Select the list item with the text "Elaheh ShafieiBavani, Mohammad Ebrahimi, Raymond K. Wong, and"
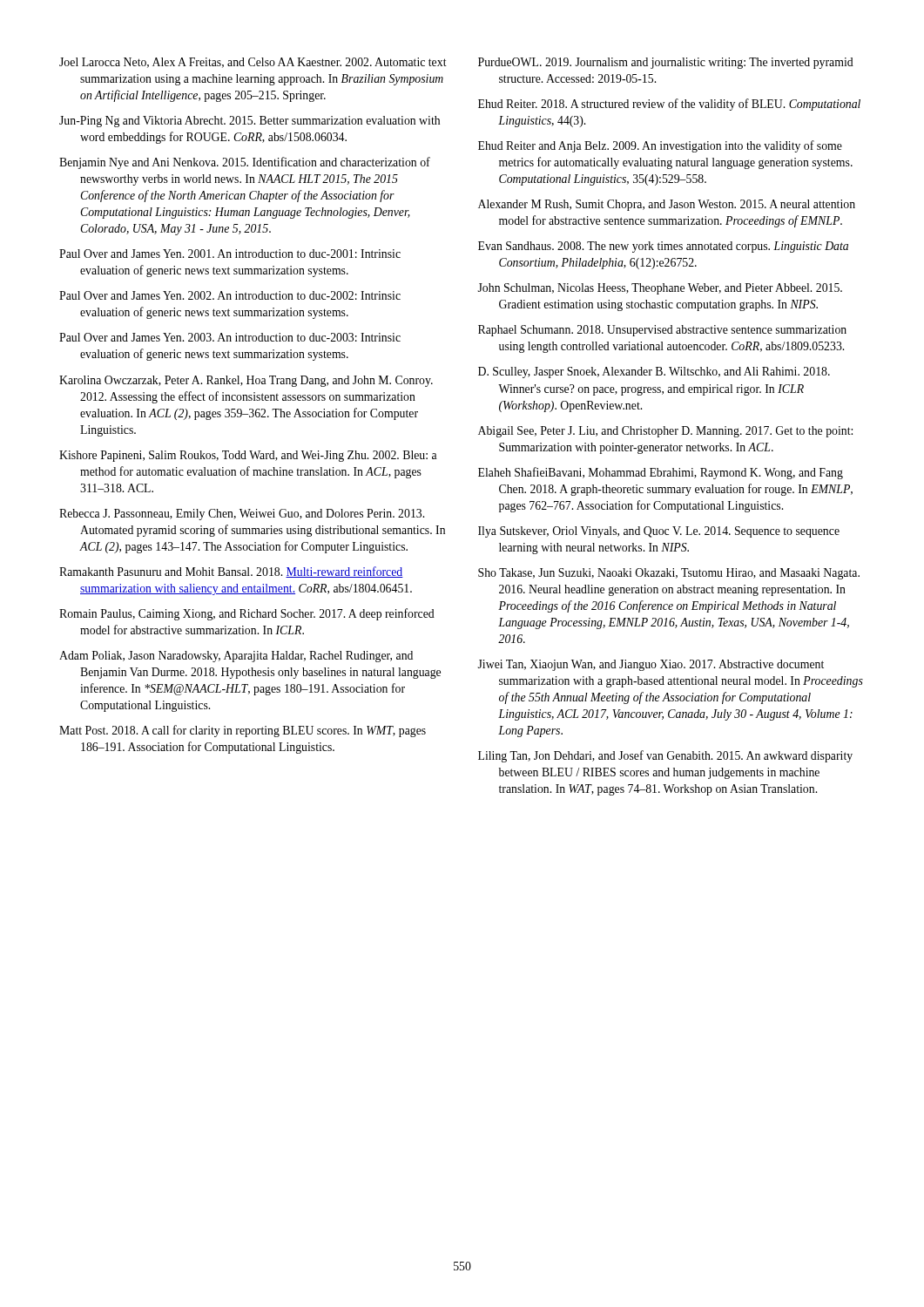The height and width of the screenshot is (1307, 924). point(666,489)
